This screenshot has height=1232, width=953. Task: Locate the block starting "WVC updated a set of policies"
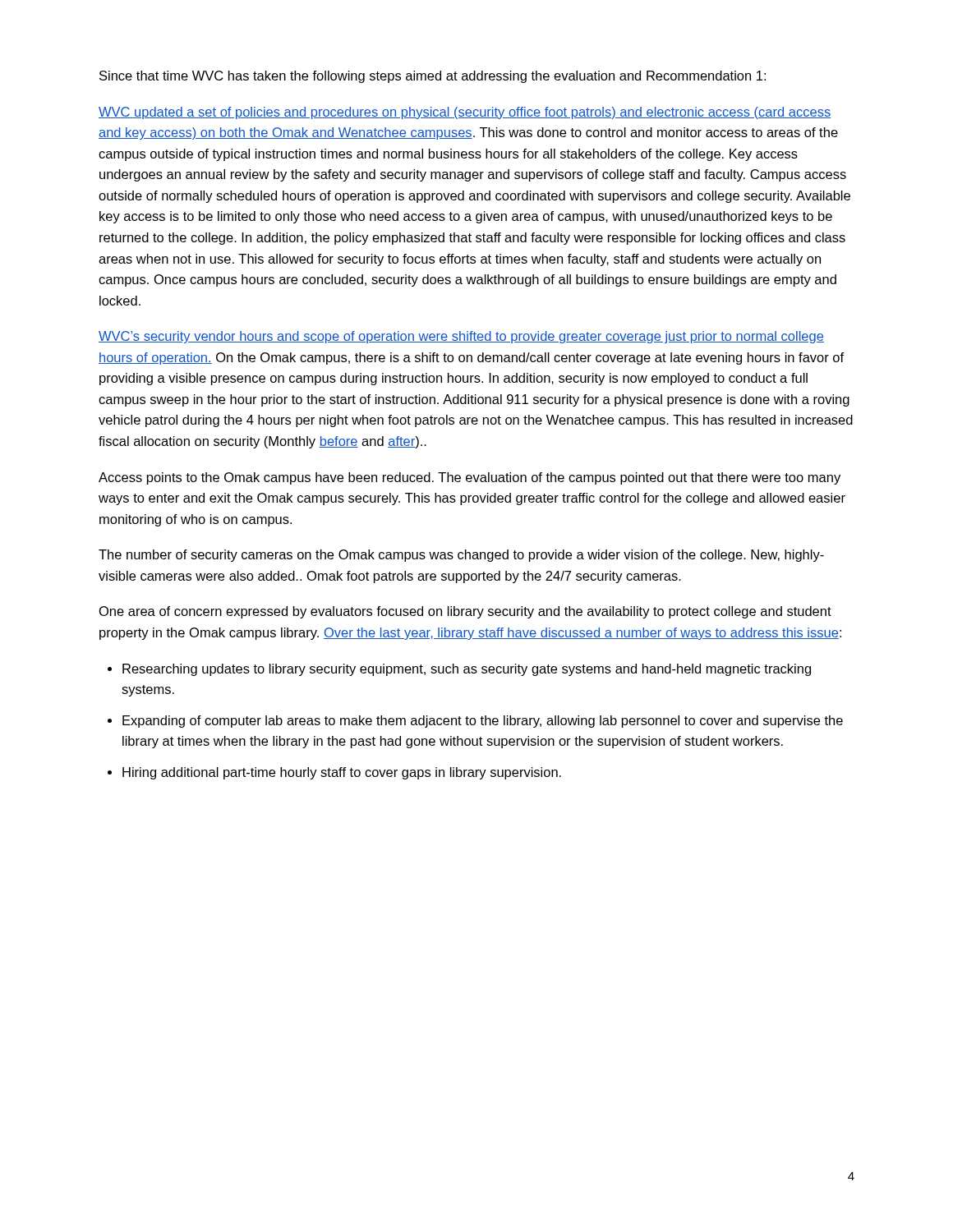click(x=476, y=206)
